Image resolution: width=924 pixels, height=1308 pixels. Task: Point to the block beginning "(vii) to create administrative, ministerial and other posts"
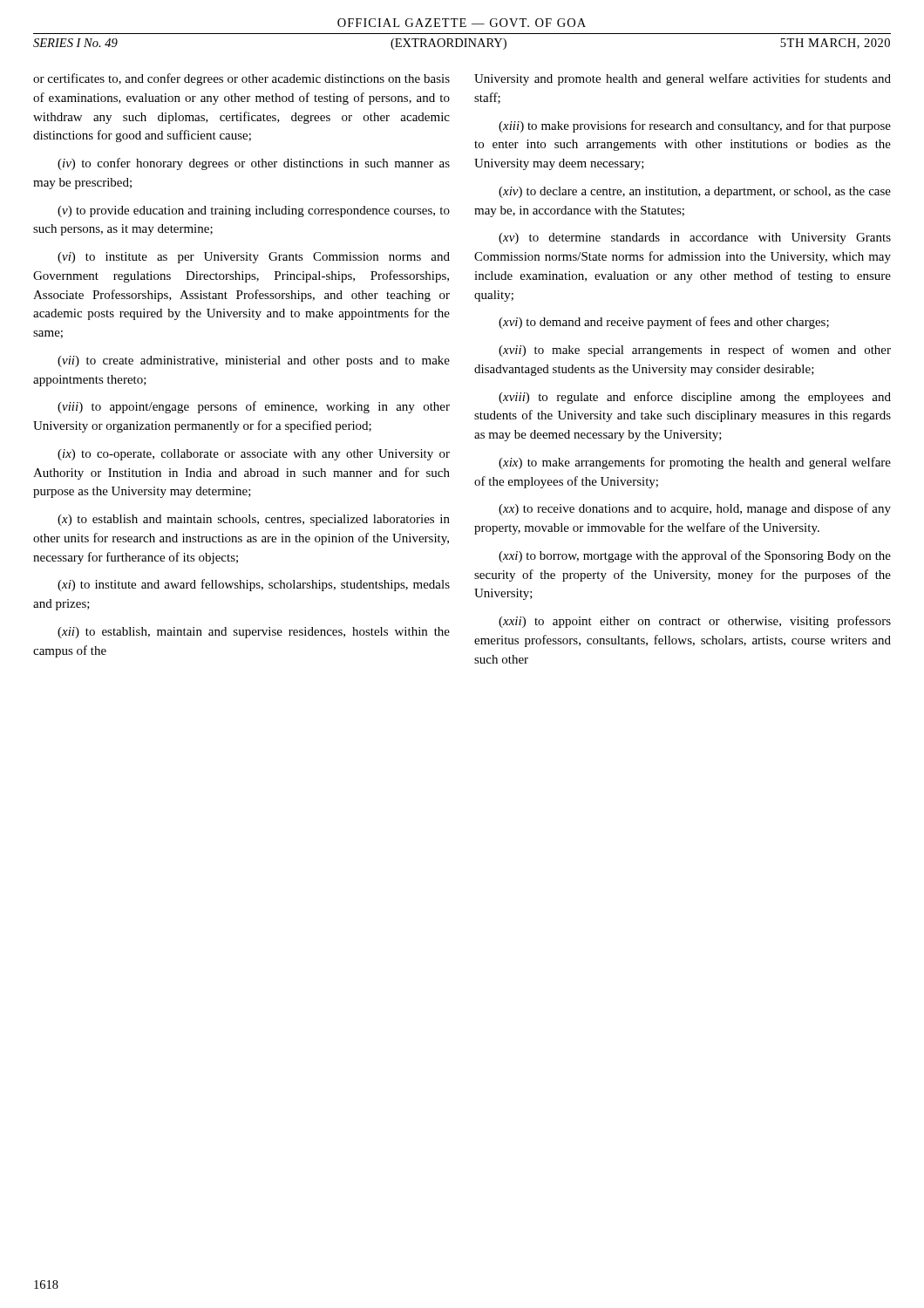point(241,369)
